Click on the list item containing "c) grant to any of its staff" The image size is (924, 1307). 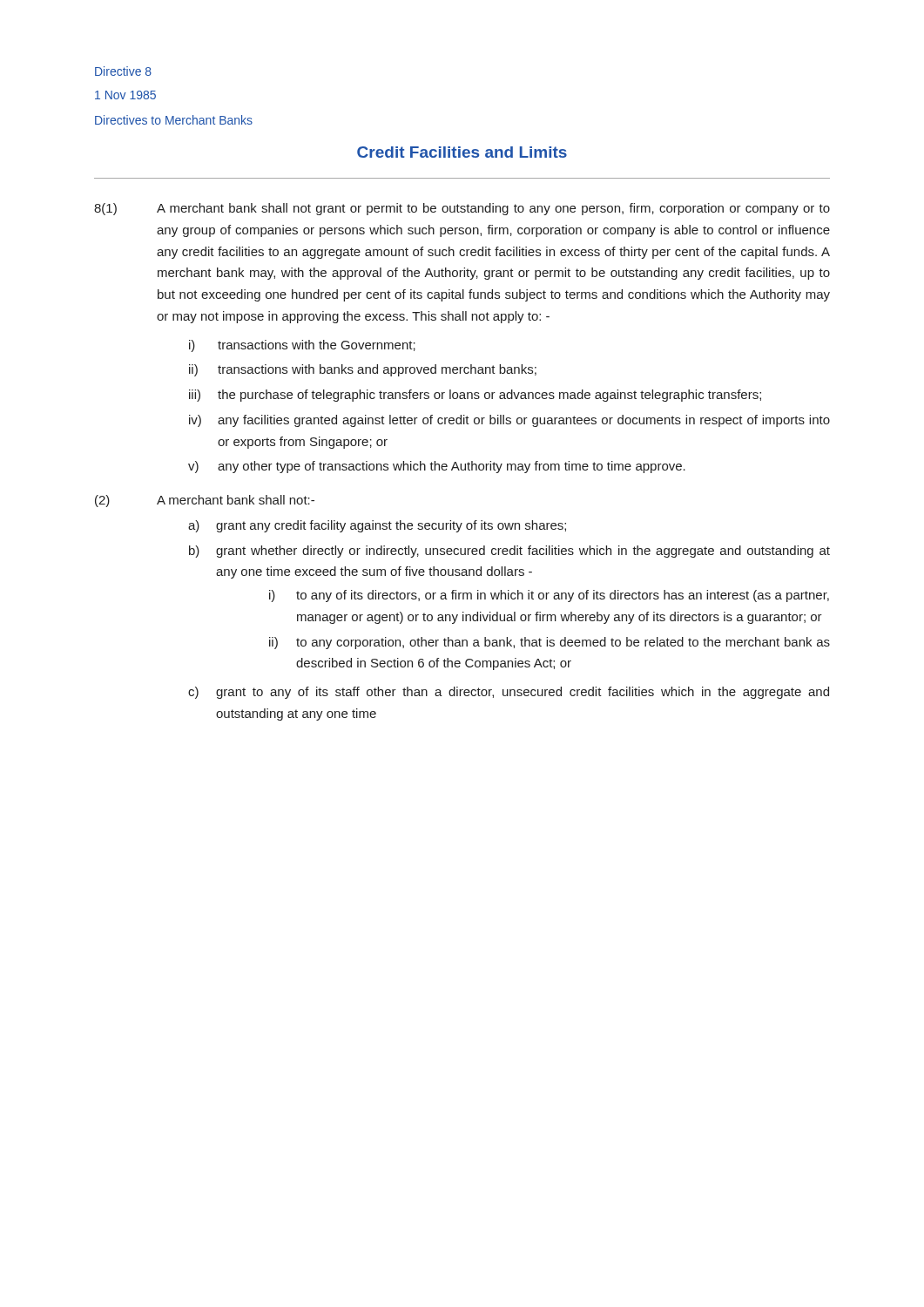(509, 703)
